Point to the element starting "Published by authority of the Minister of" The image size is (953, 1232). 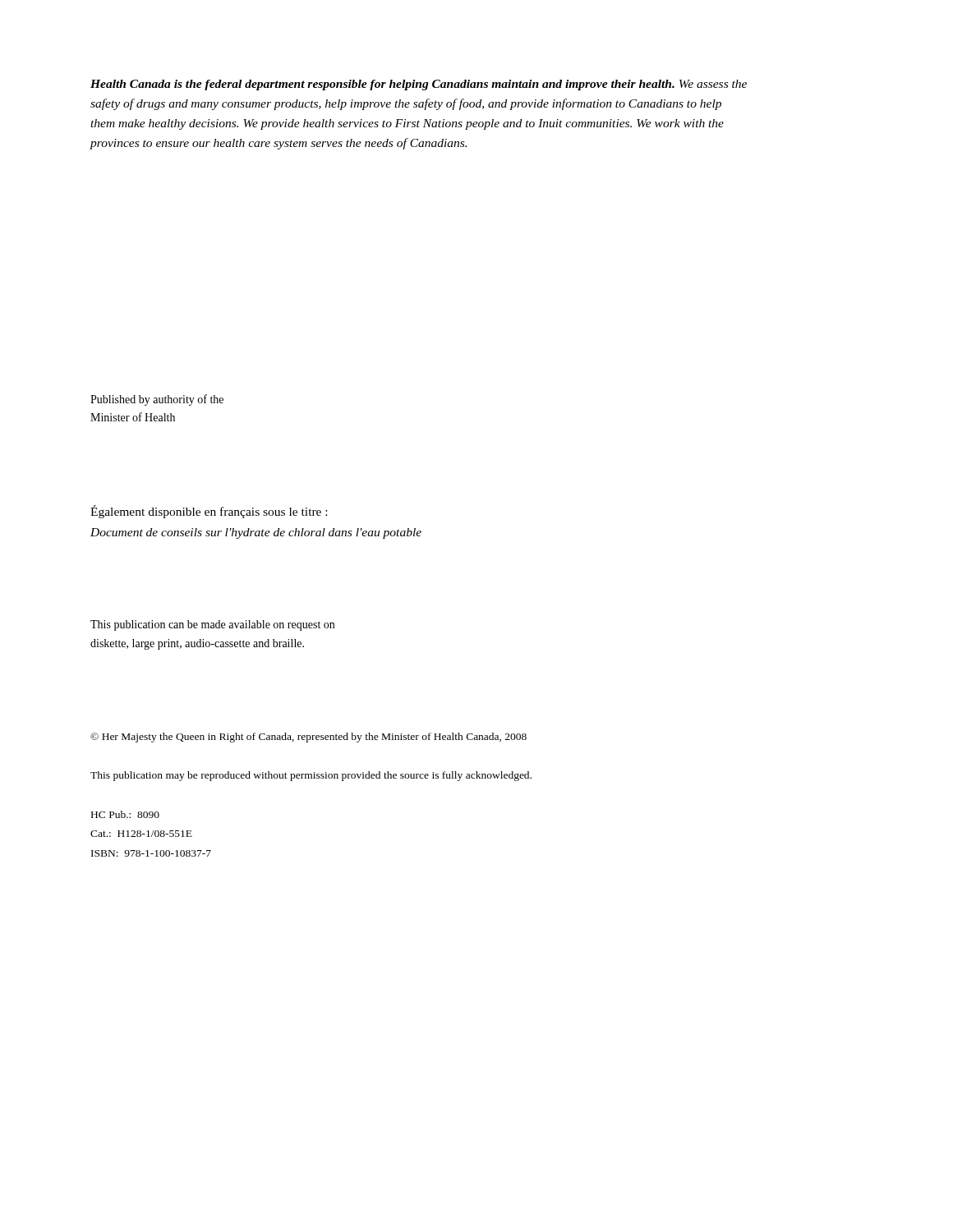coord(157,409)
